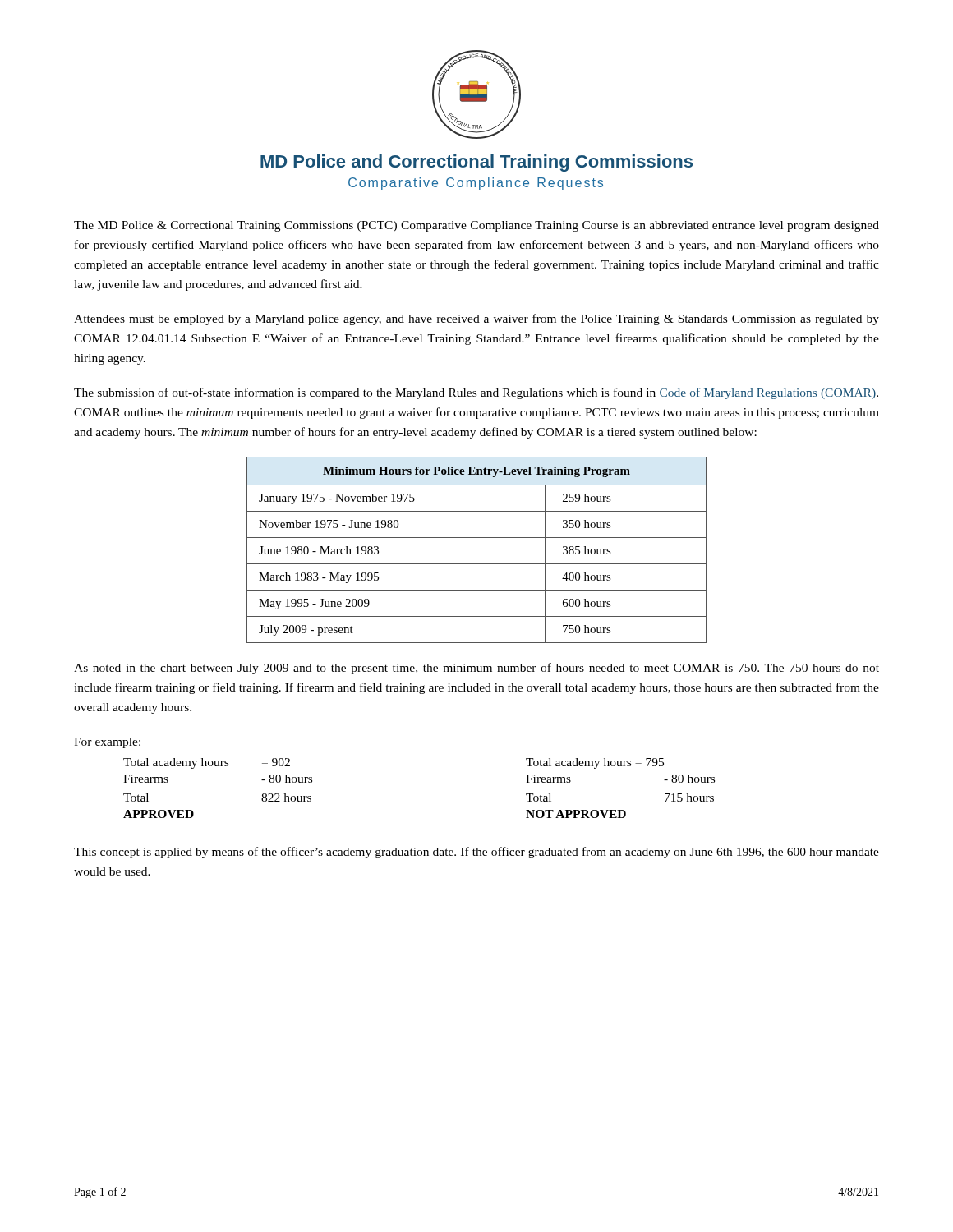Locate a logo
The image size is (953, 1232).
(476, 96)
